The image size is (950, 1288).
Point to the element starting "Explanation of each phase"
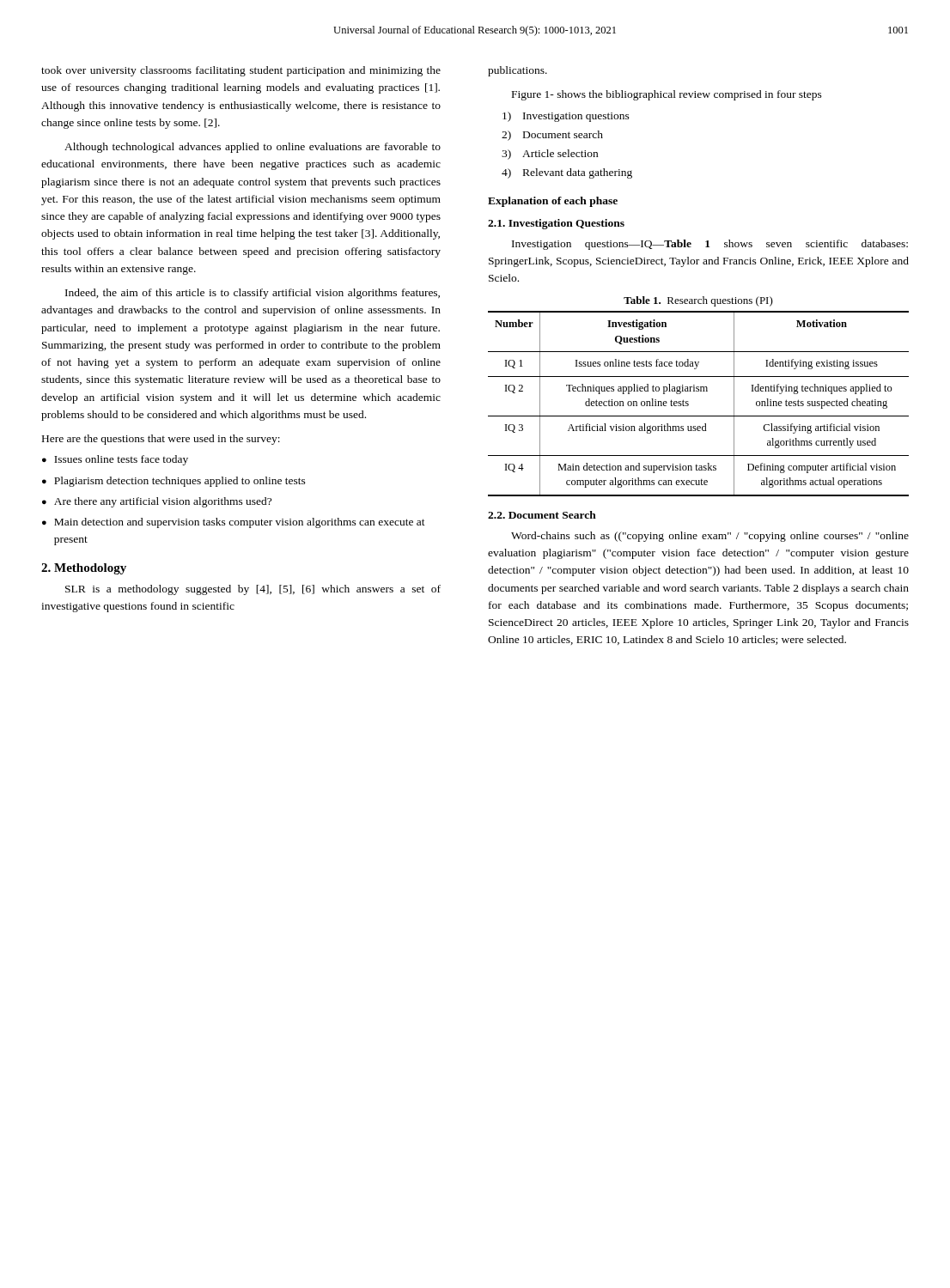[x=553, y=200]
